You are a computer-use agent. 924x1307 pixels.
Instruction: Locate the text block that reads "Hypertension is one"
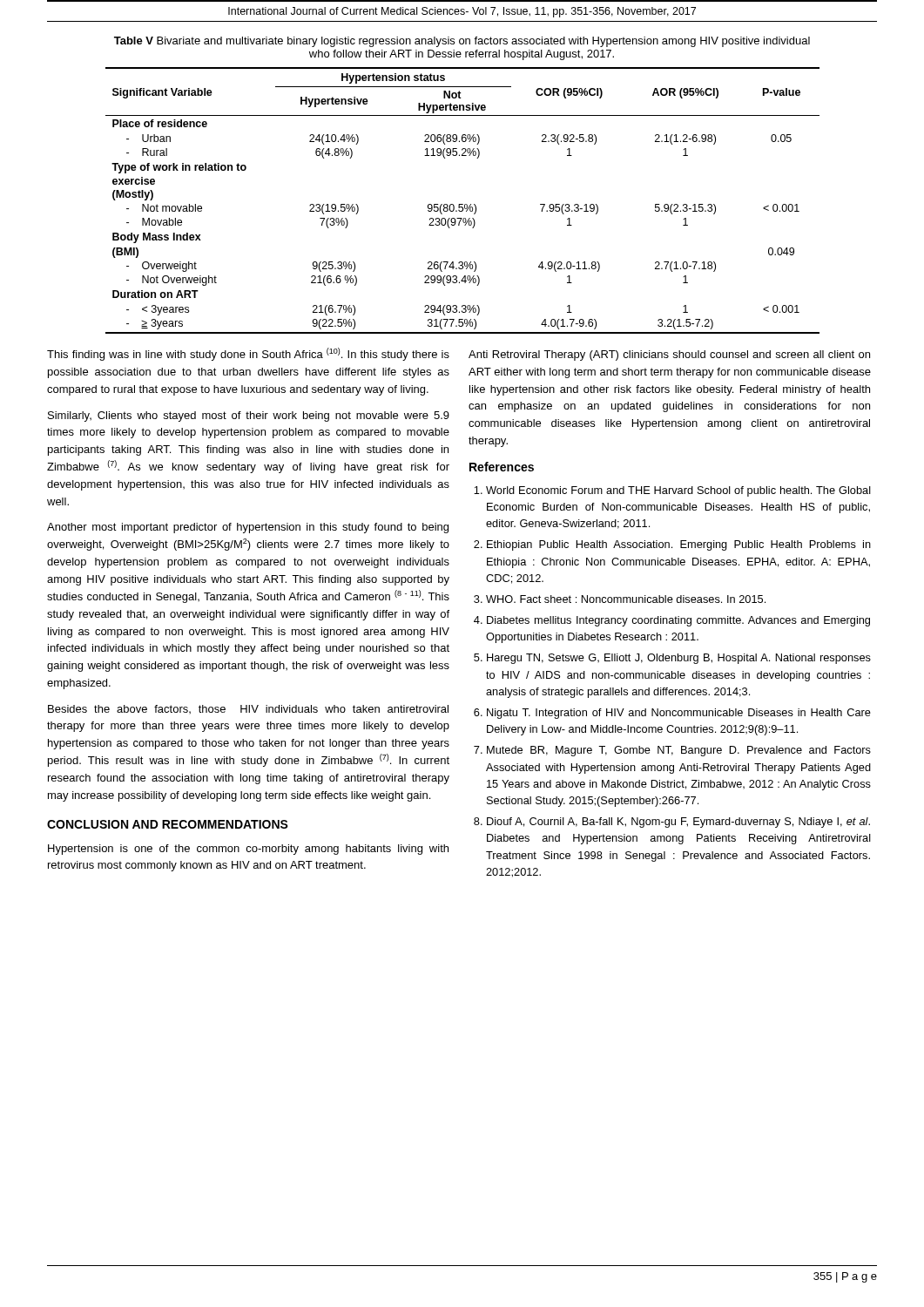click(248, 857)
